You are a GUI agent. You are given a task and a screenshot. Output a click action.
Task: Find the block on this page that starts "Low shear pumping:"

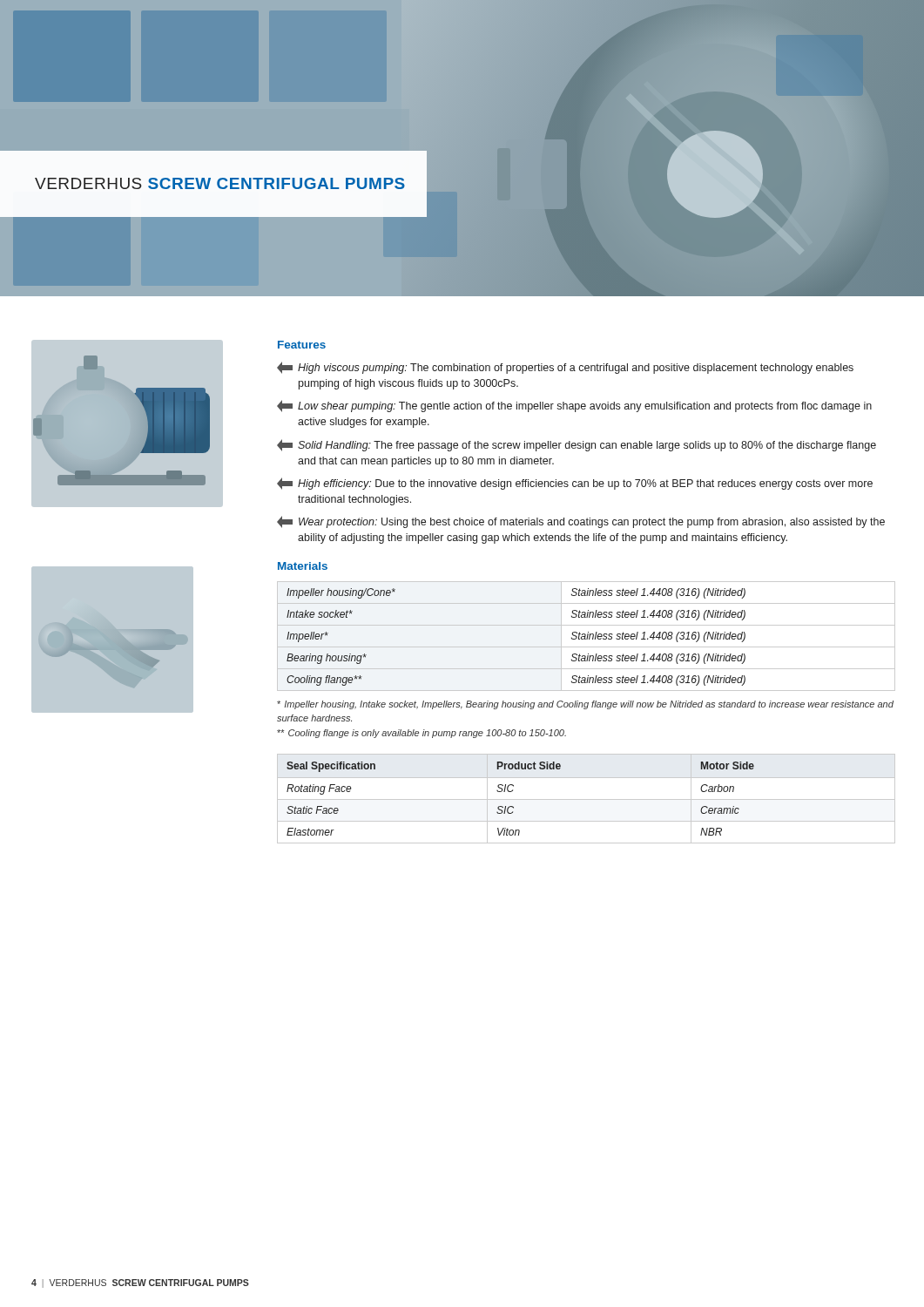click(x=586, y=414)
